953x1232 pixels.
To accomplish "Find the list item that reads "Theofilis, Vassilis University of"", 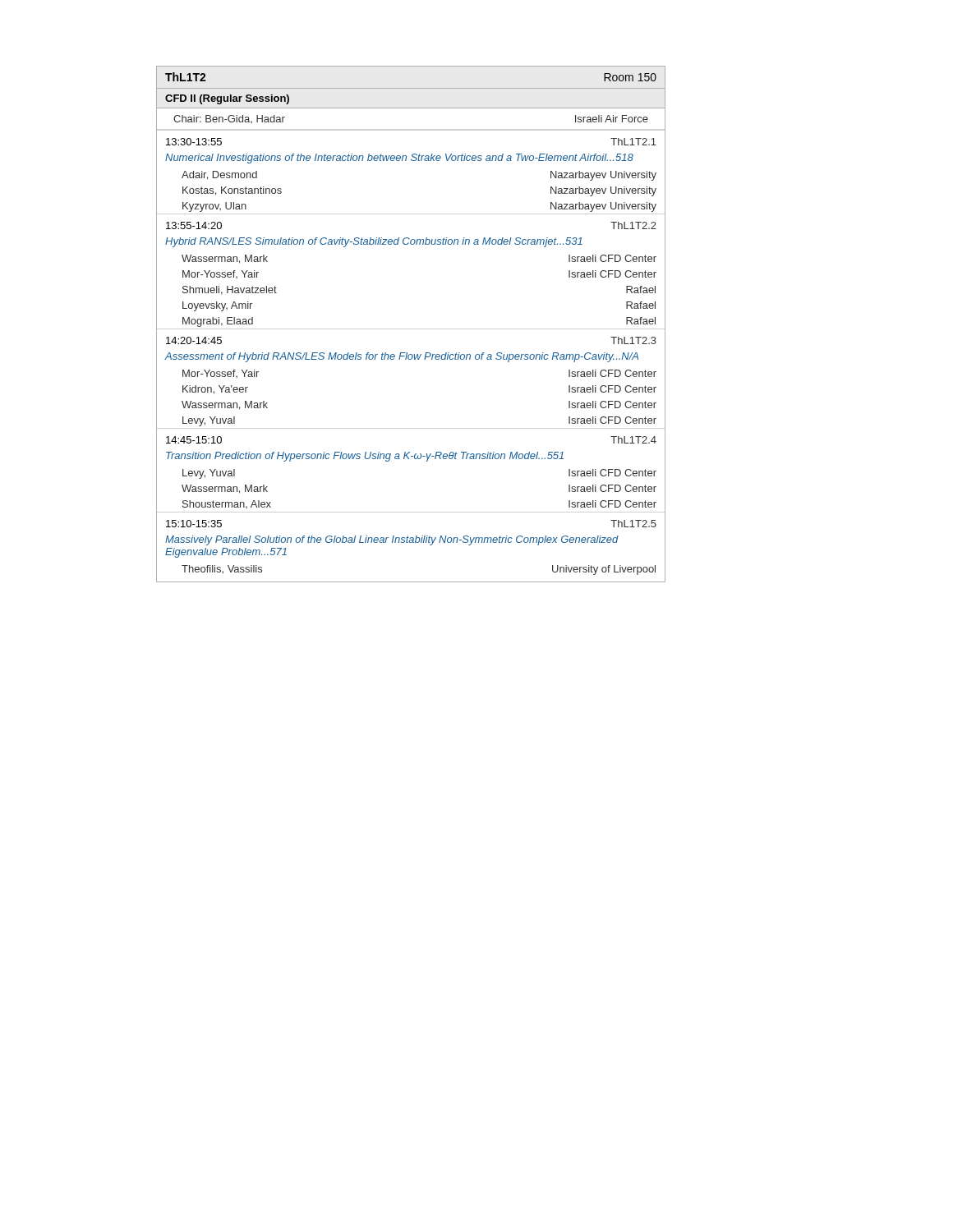I will pyautogui.click(x=218, y=570).
